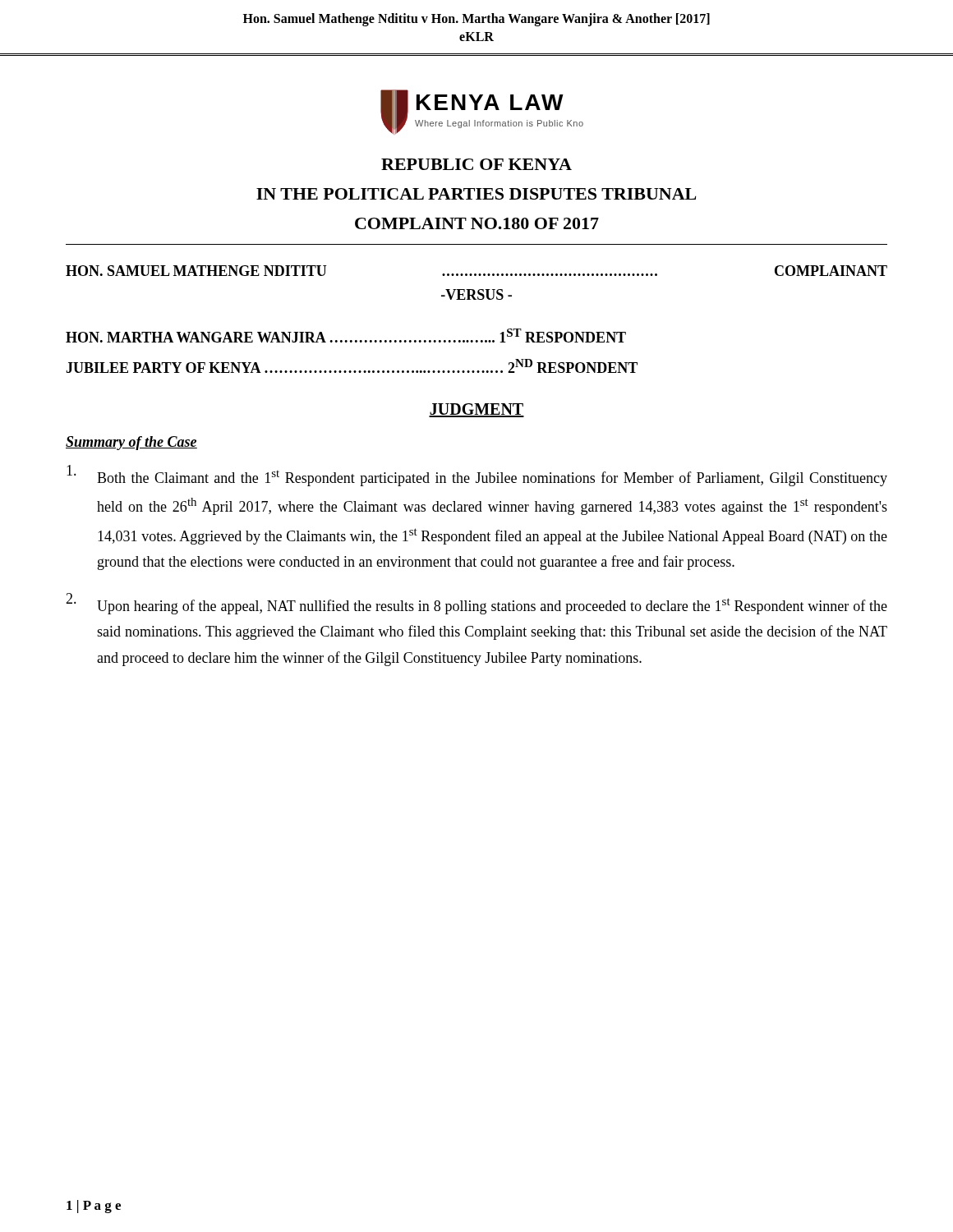Locate the block of text that opens with "HON. MARTHA WANGARE WANJIRA ………………………..…..."
Screen dimensions: 1232x953
click(x=476, y=352)
